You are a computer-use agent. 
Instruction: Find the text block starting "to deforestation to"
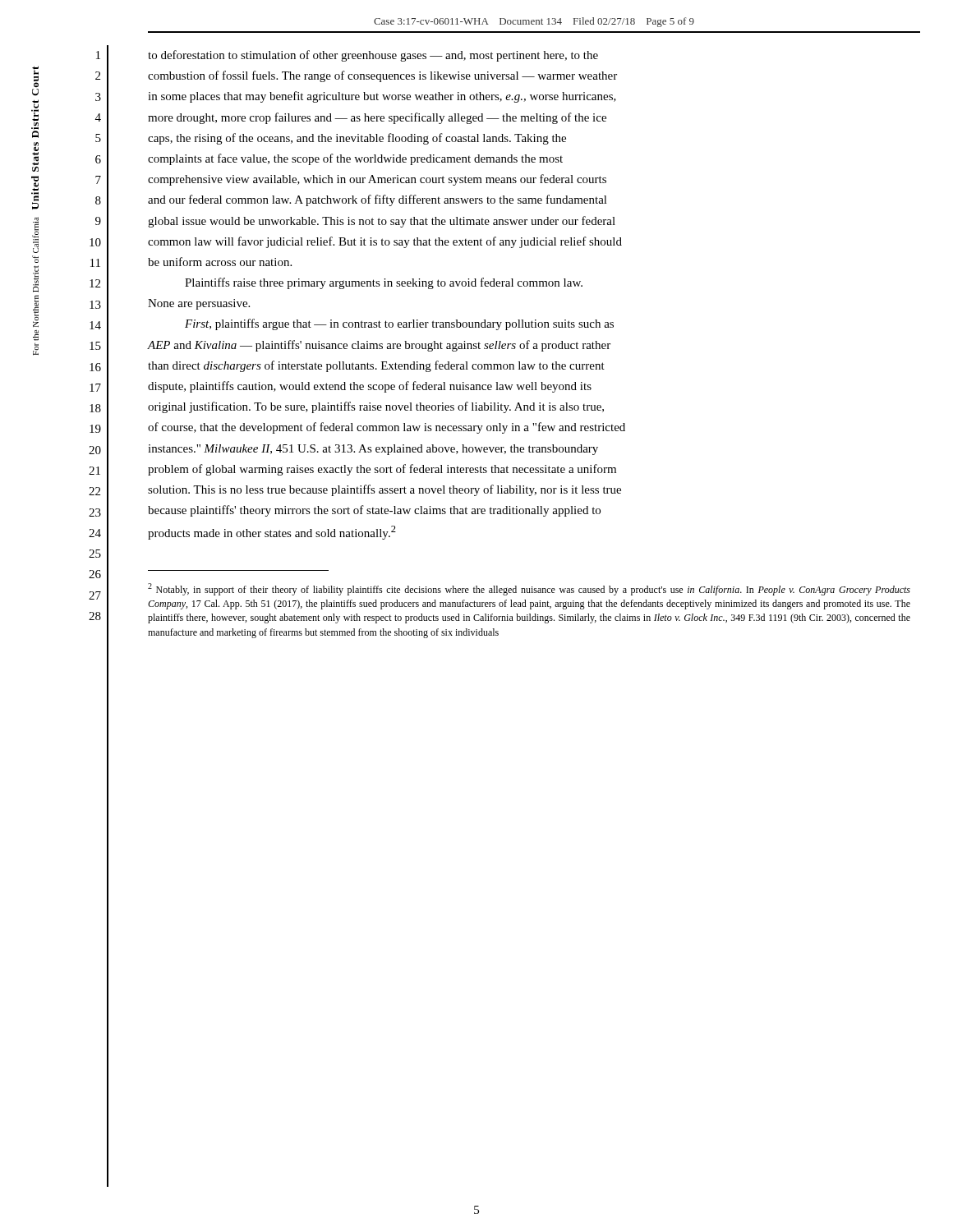pos(373,56)
